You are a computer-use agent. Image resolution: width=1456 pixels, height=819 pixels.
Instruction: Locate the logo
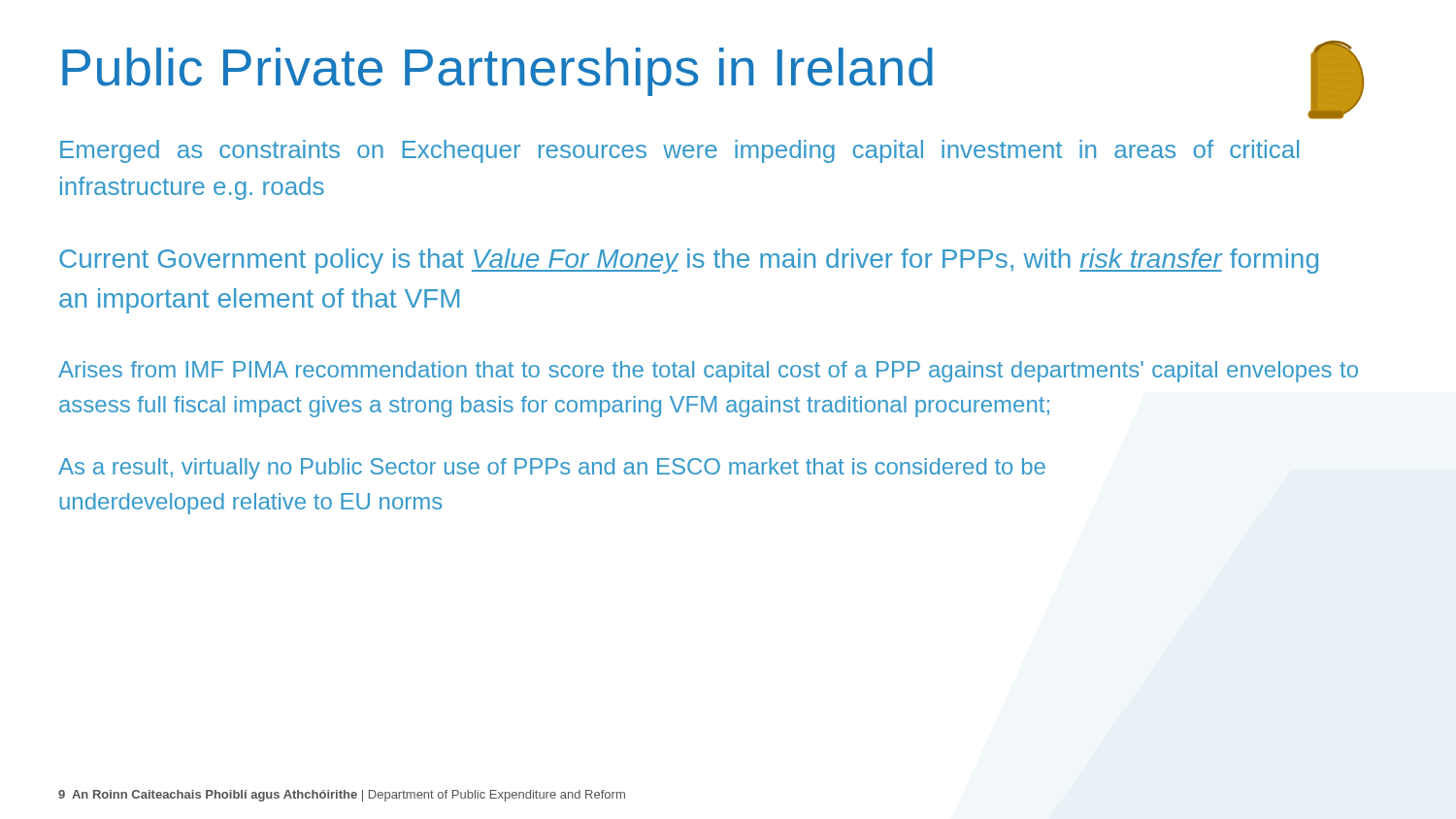coord(1336,80)
